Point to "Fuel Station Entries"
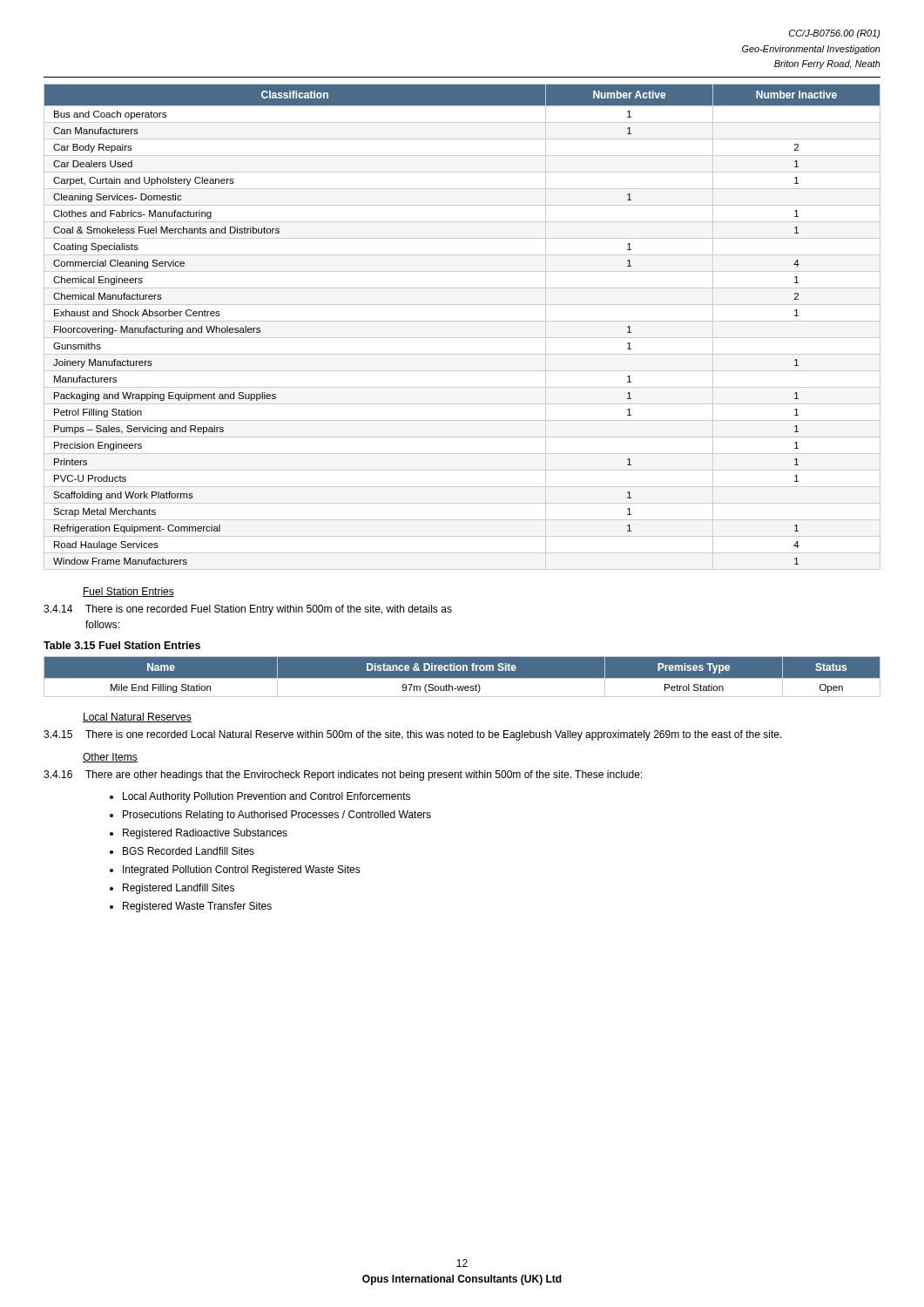 click(128, 592)
